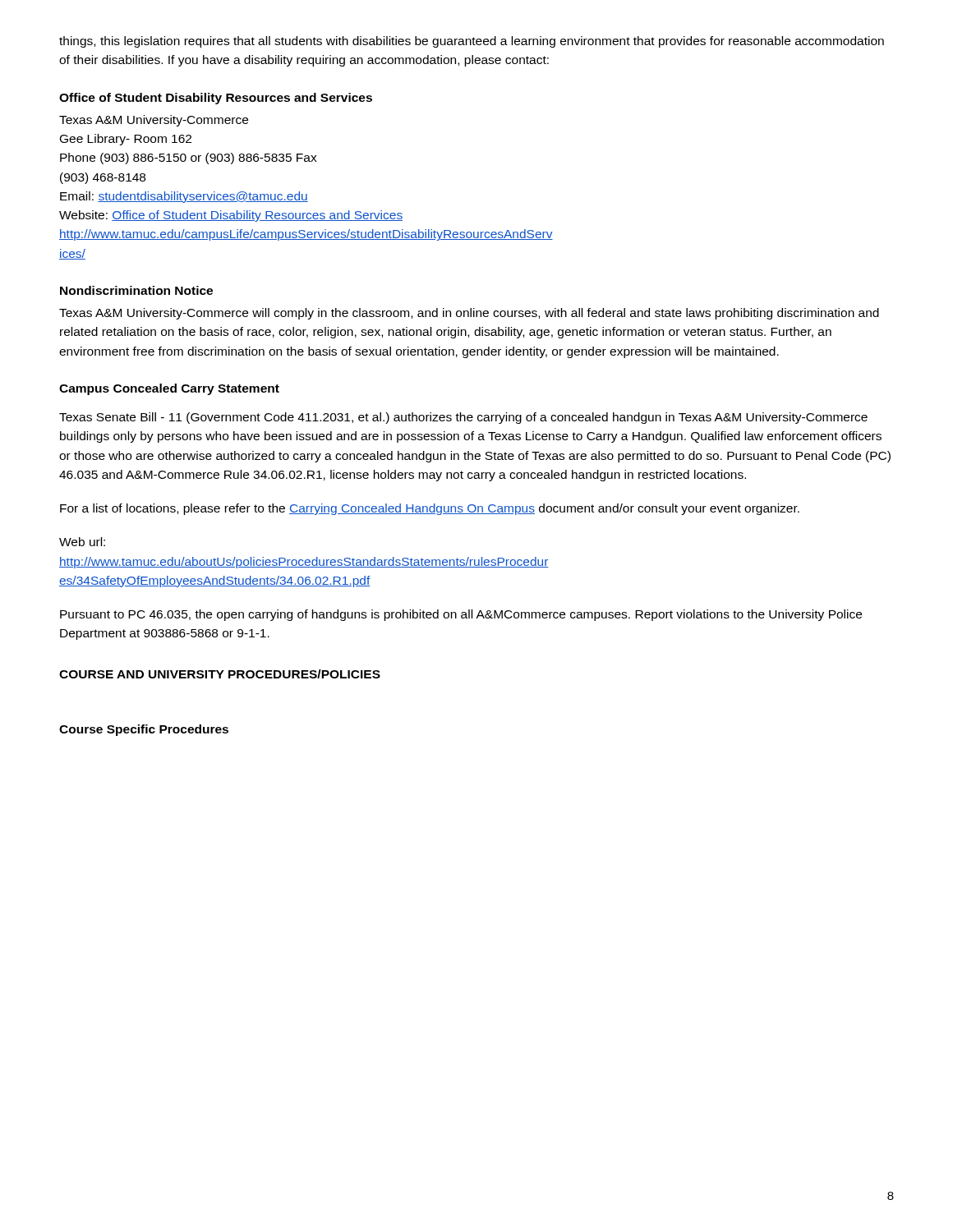Locate the section header with the text "Nondiscrimination Notice"
953x1232 pixels.
tap(136, 290)
